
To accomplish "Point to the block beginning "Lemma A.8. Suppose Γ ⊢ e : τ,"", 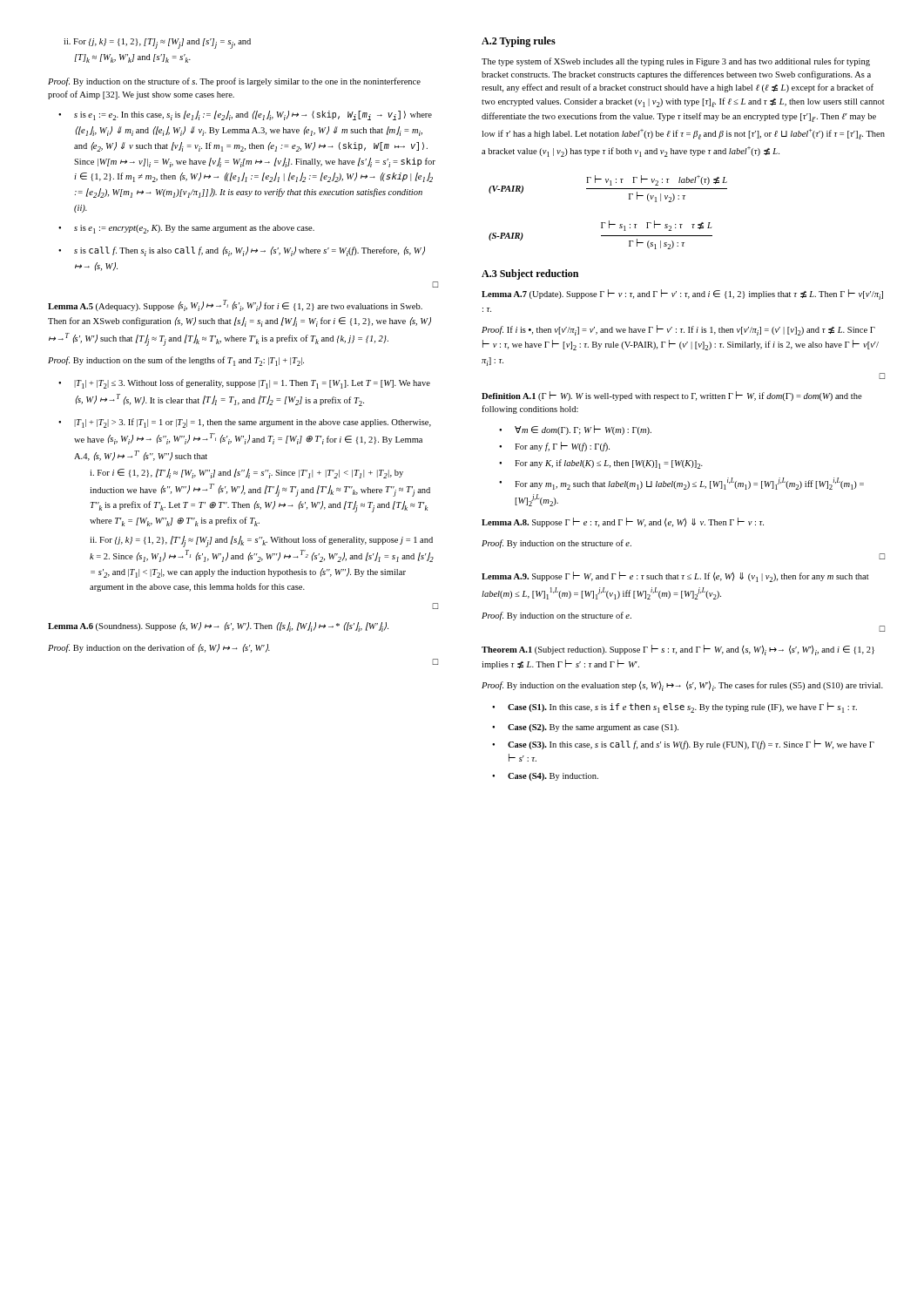I will click(x=623, y=523).
